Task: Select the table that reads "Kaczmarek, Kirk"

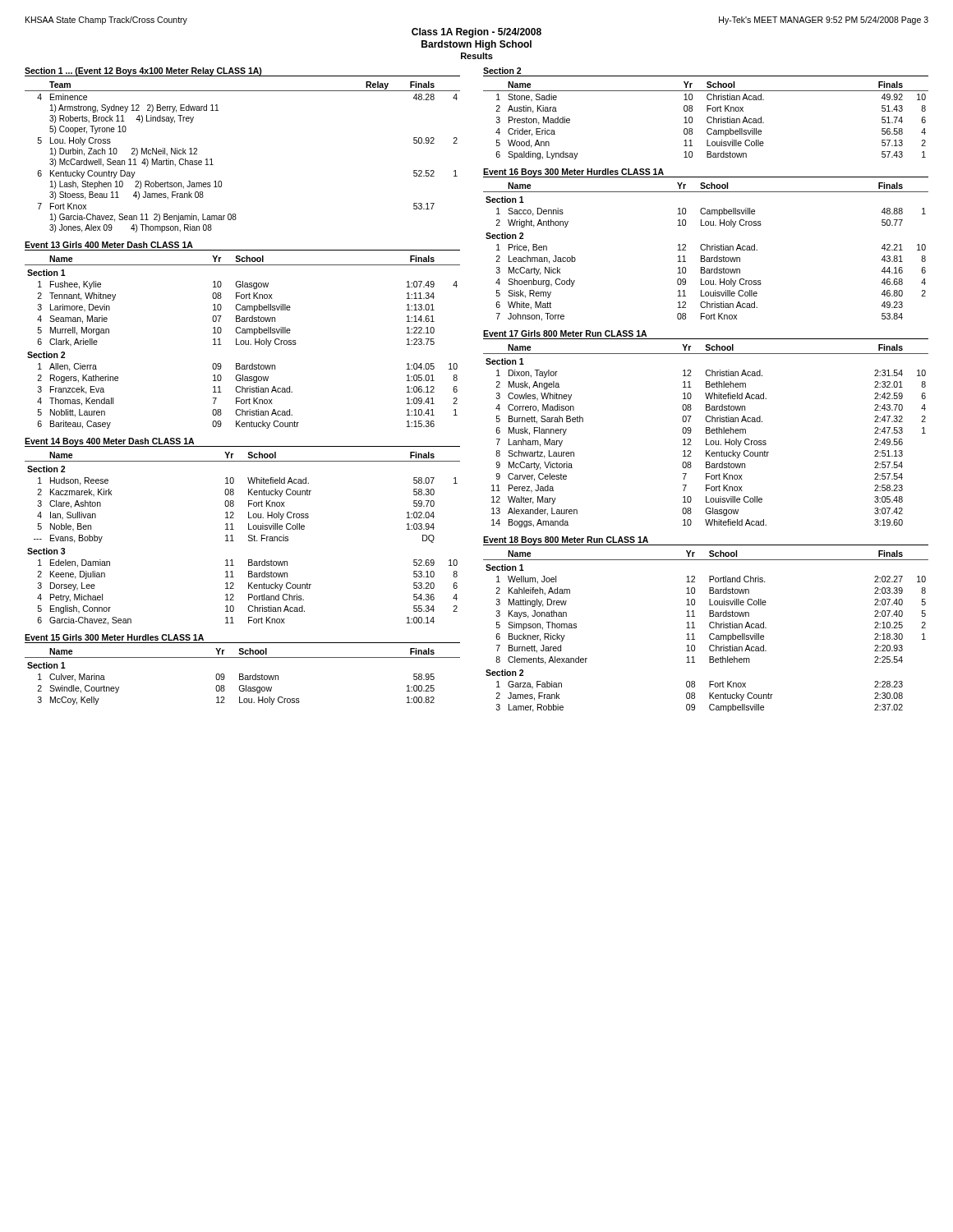Action: coord(242,538)
